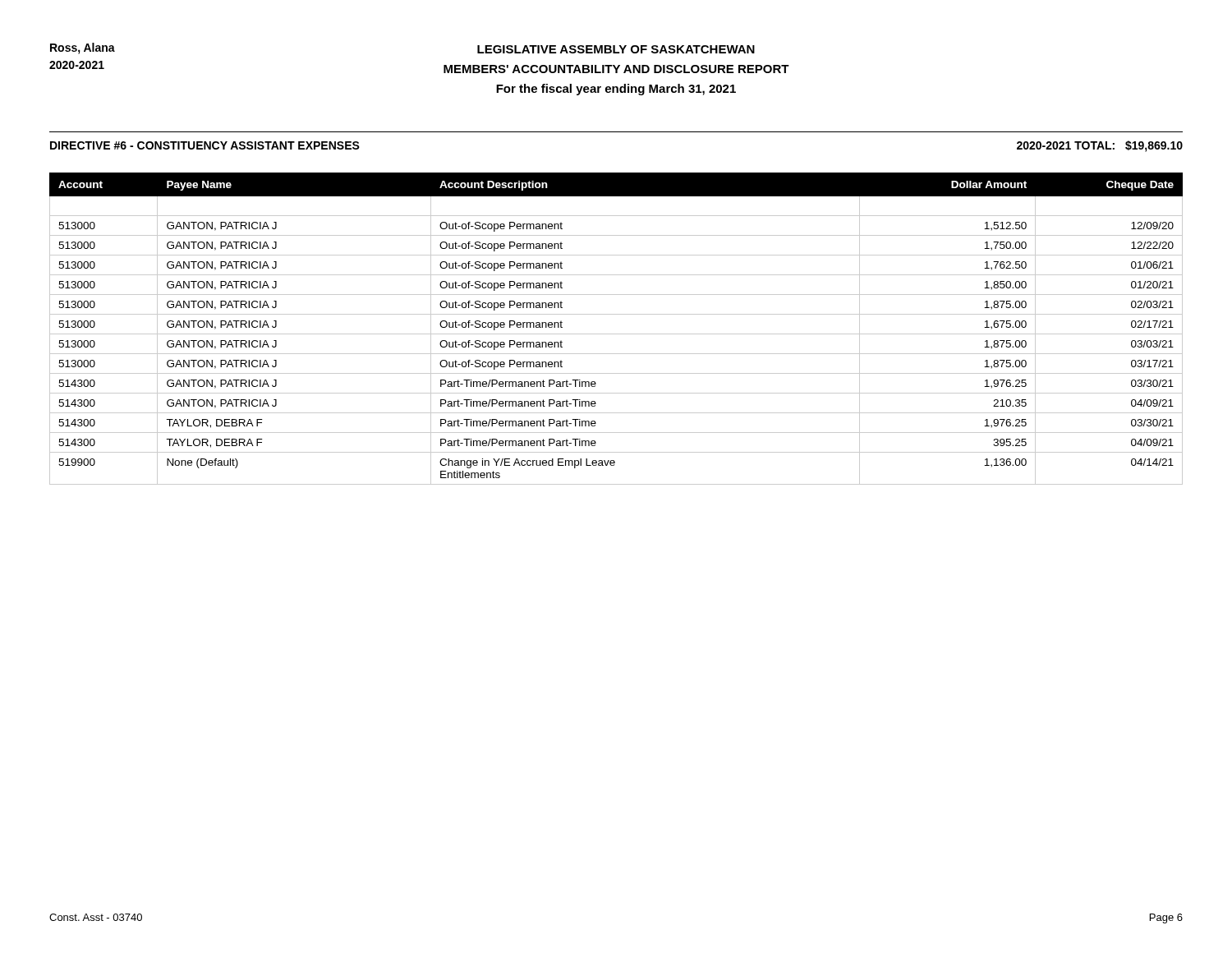The width and height of the screenshot is (1232, 953).
Task: Click where it says "DIRECTIVE #6 - CONSTITUENCY ASSISTANT EXPENSES"
Action: [204, 145]
